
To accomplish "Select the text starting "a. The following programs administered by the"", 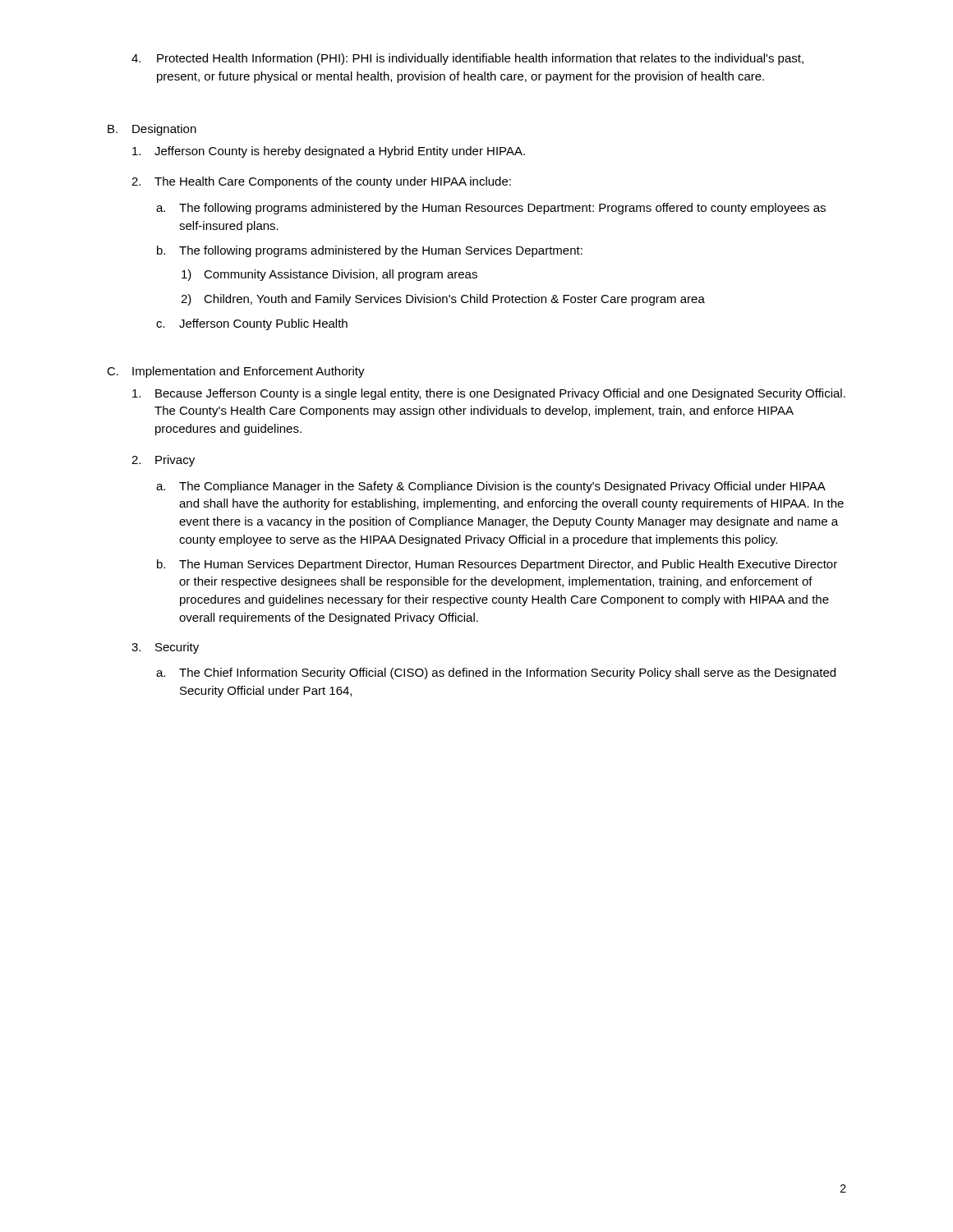I will [501, 217].
